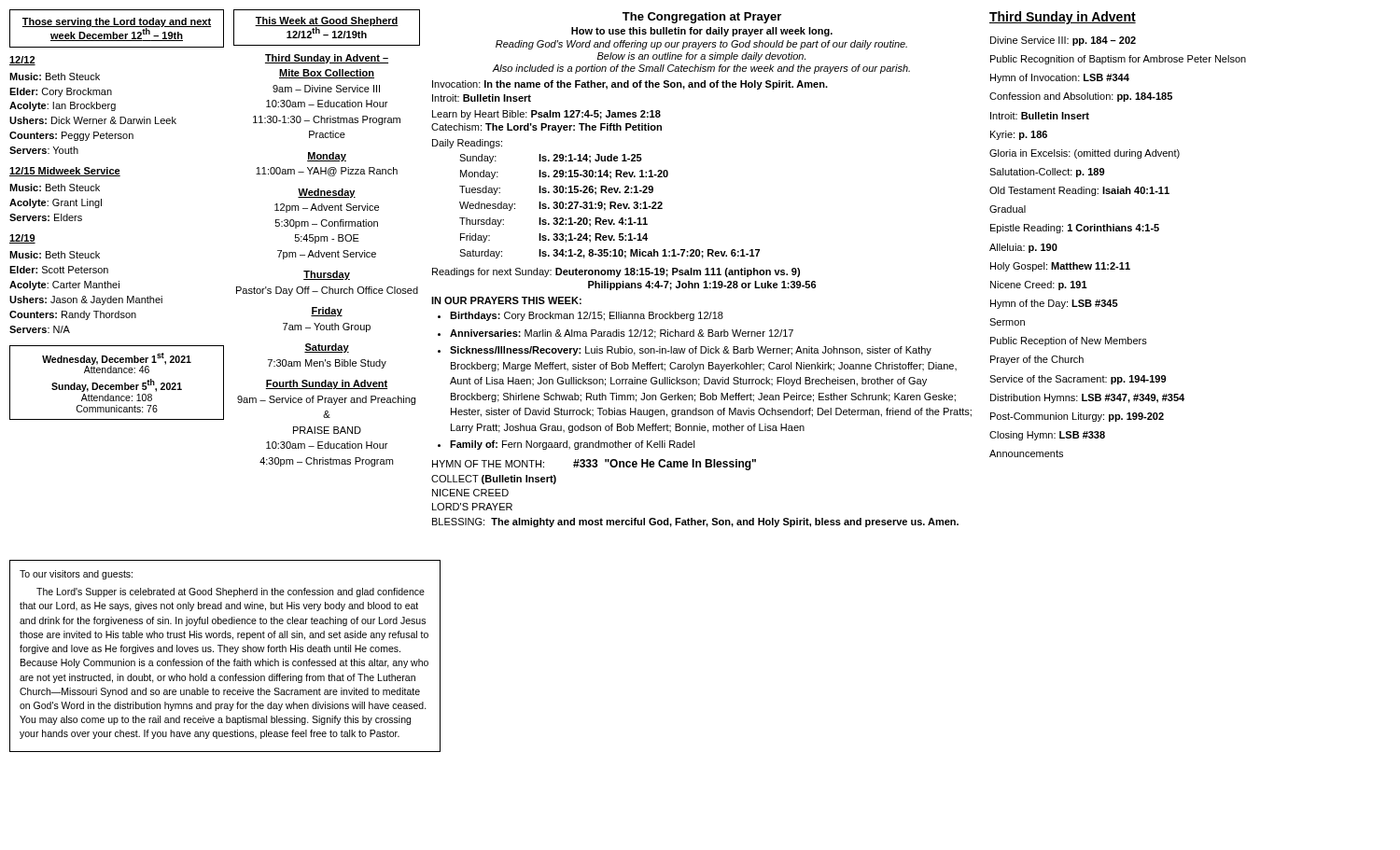Image resolution: width=1400 pixels, height=850 pixels.
Task: Point to the text block starting "Thursday Pastor's Day Off – Church Office Closed"
Action: (x=327, y=282)
